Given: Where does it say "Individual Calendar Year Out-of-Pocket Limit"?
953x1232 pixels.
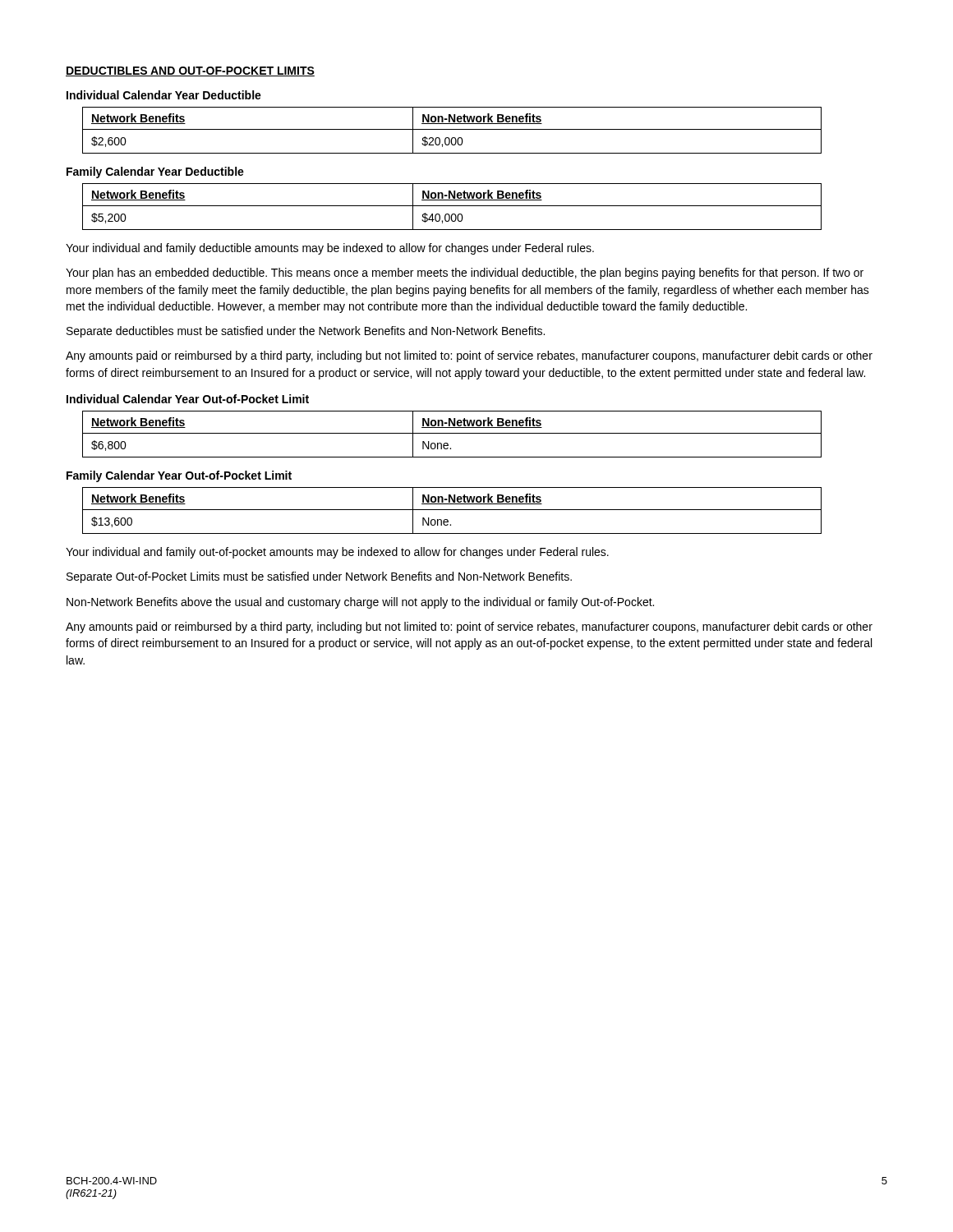Looking at the screenshot, I should (187, 399).
